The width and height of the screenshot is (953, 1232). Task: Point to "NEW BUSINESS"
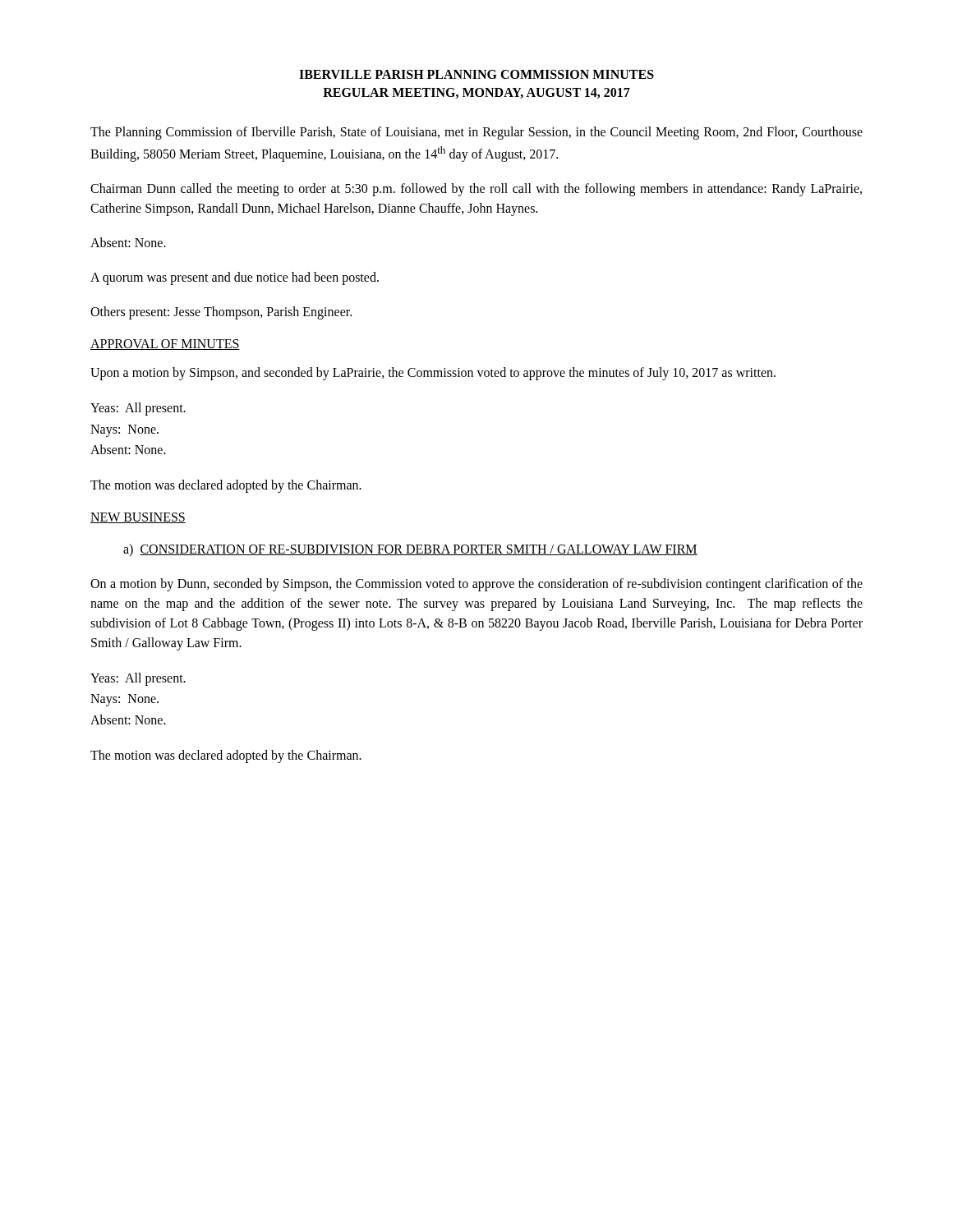(x=138, y=517)
